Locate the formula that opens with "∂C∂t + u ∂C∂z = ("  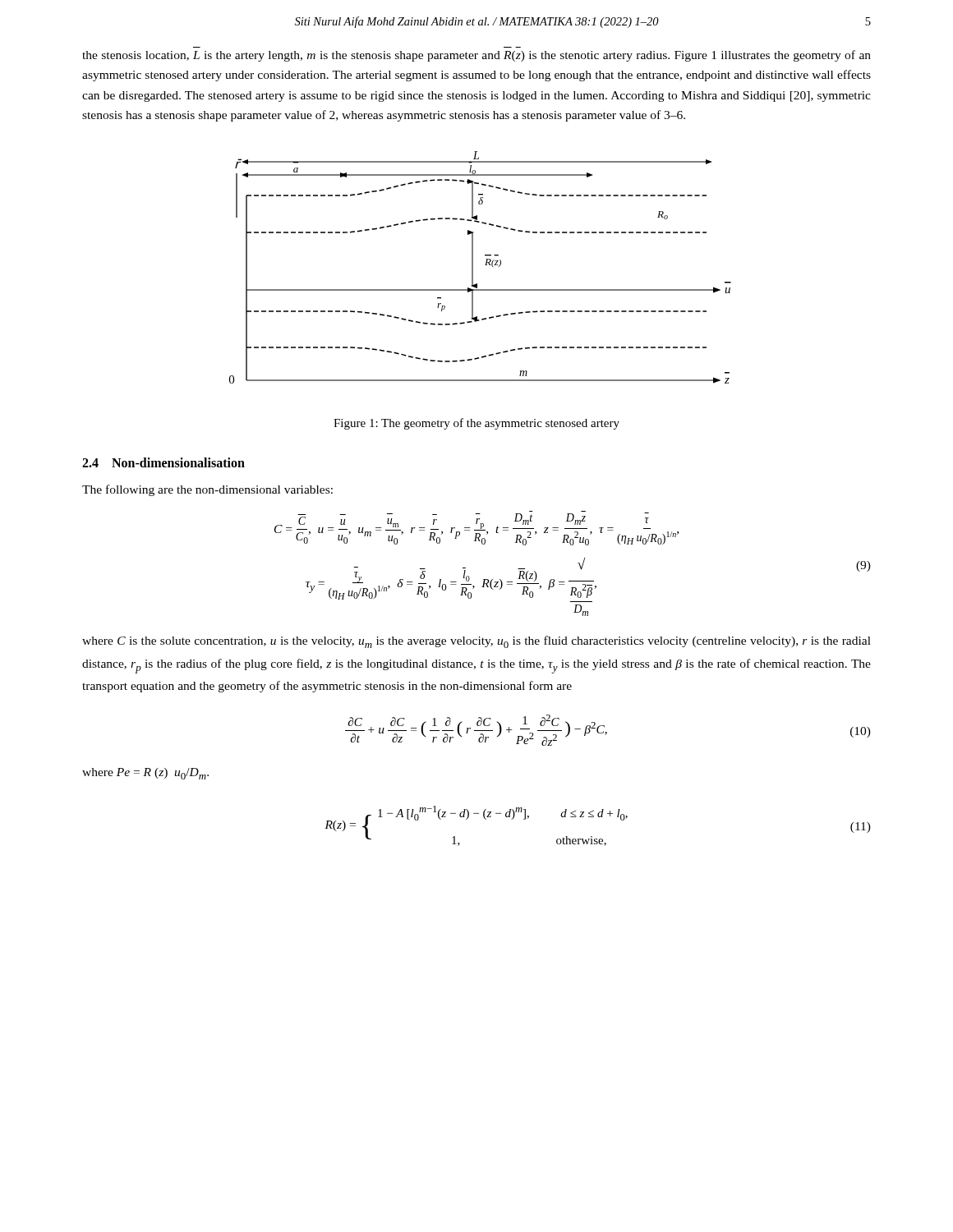click(608, 730)
